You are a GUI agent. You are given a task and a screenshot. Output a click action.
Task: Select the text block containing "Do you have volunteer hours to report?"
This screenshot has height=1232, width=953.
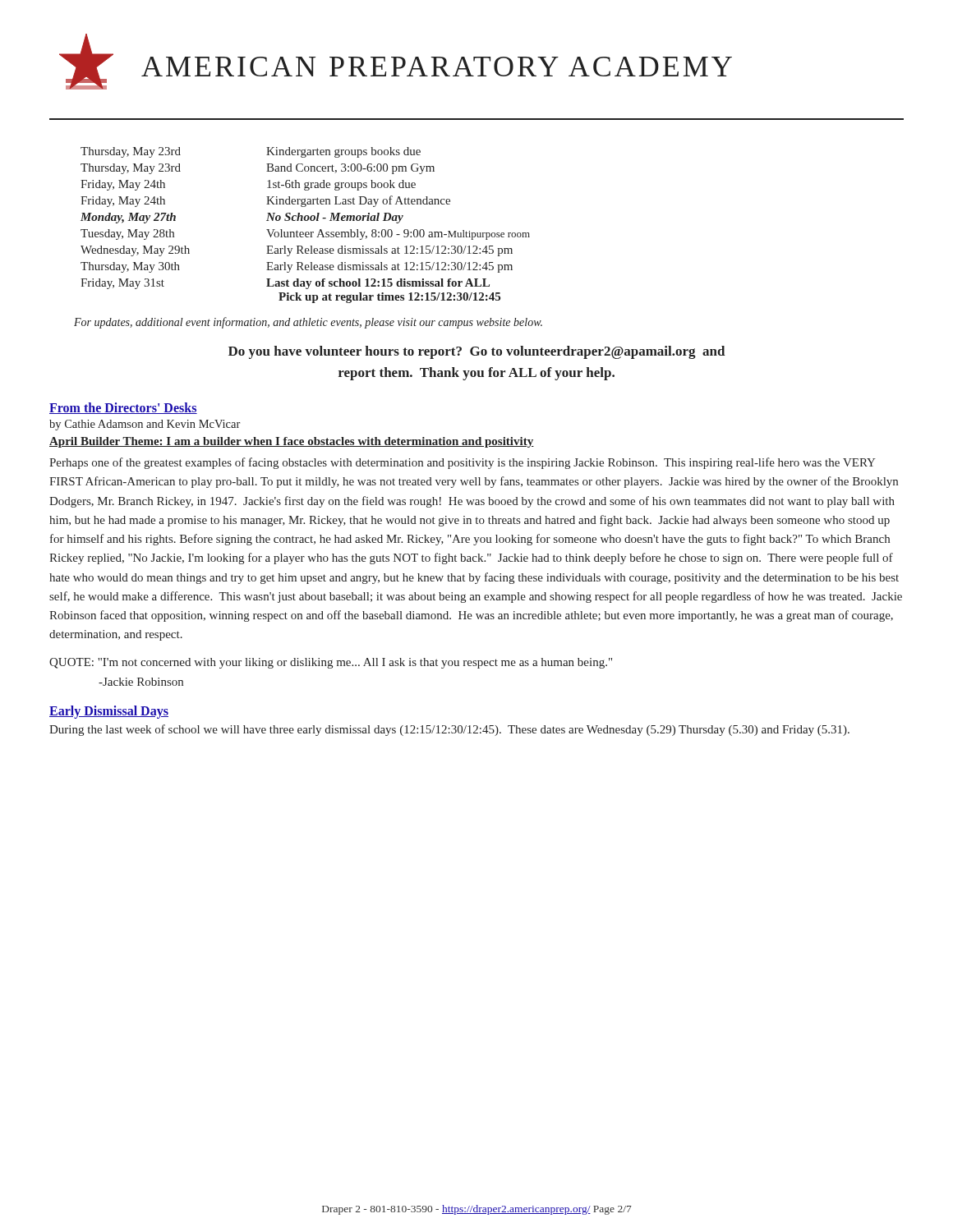pos(476,362)
